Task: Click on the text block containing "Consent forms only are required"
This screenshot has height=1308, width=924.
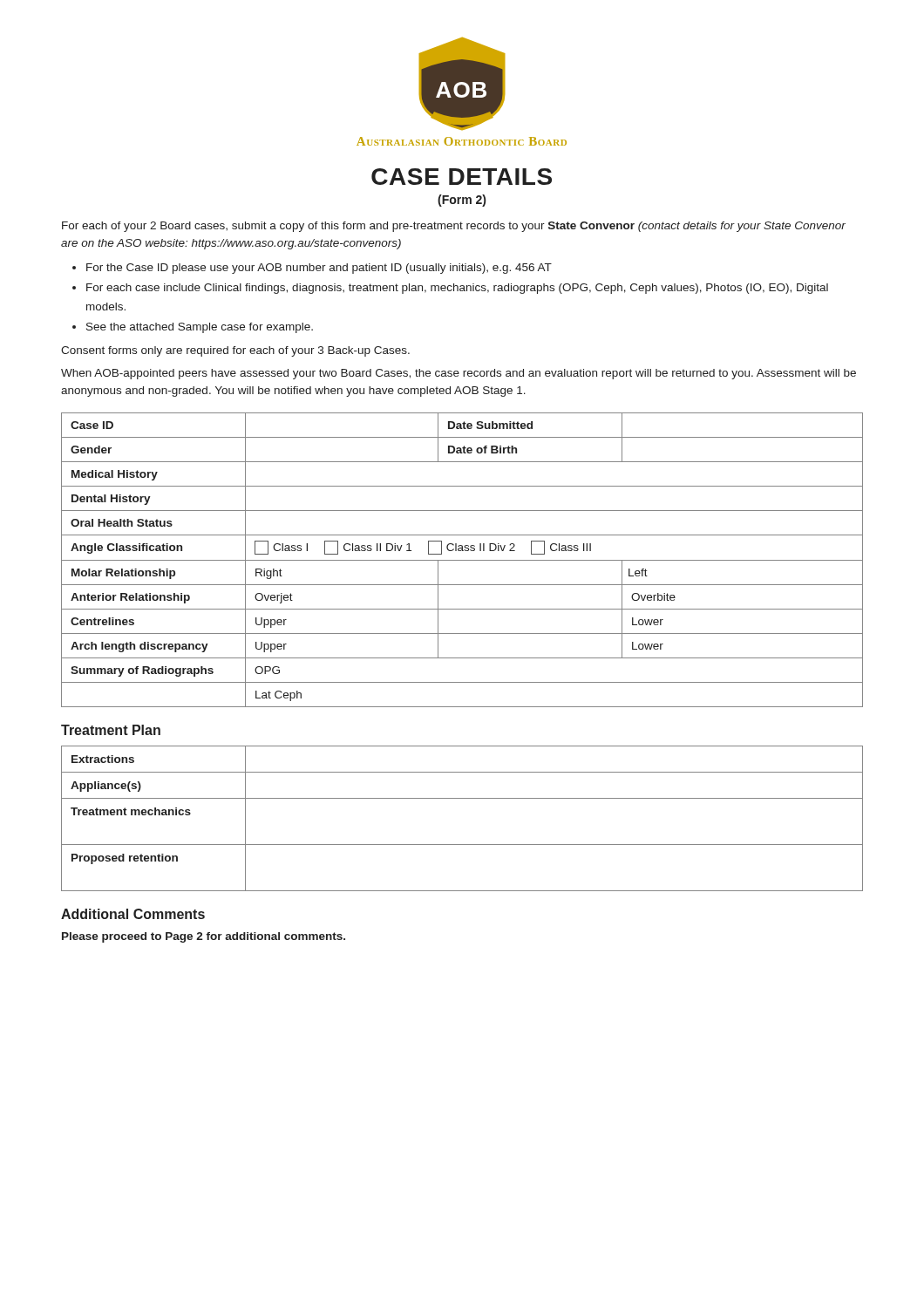Action: pos(236,350)
